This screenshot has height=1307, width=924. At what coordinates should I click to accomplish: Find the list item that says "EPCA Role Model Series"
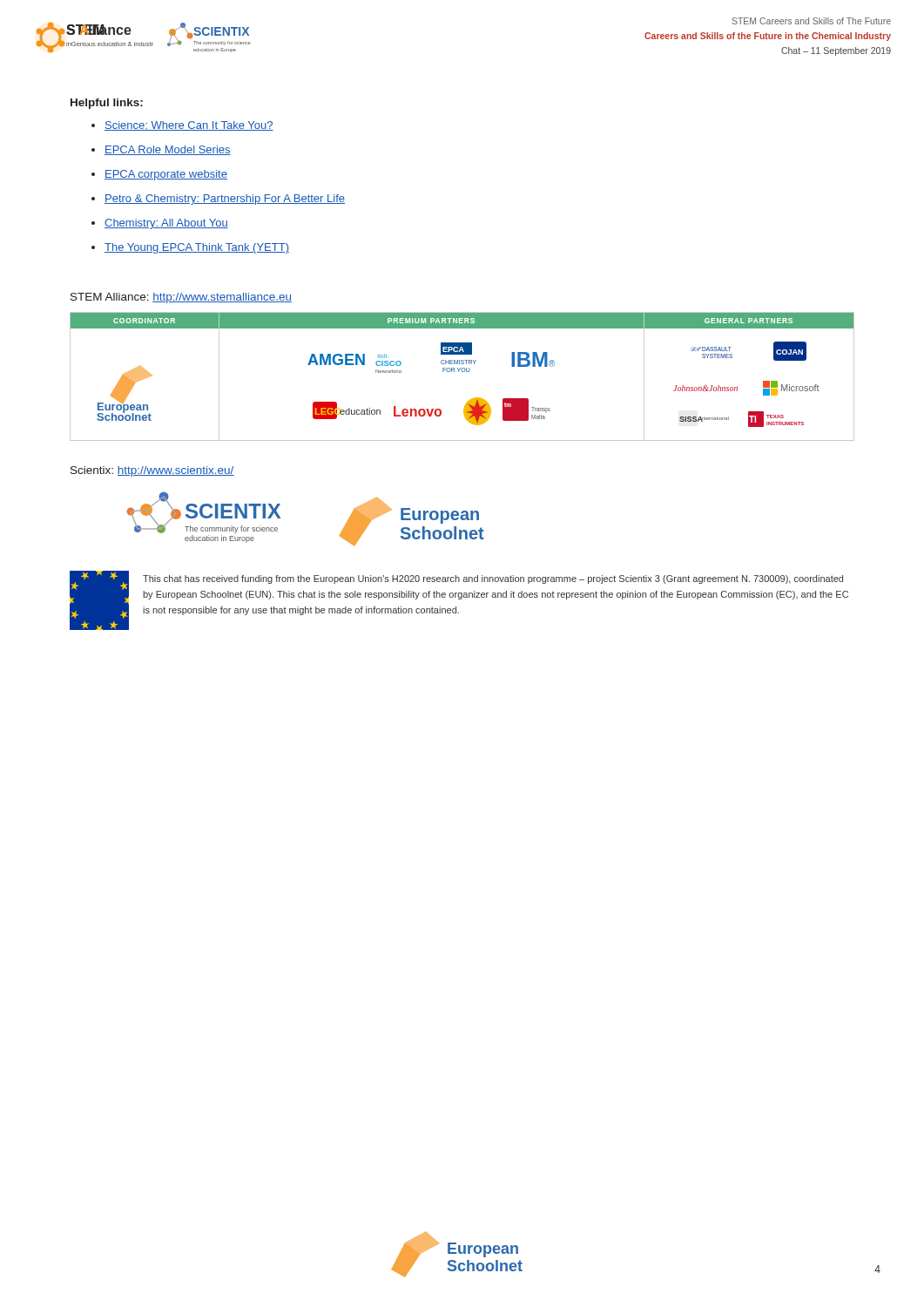167,149
